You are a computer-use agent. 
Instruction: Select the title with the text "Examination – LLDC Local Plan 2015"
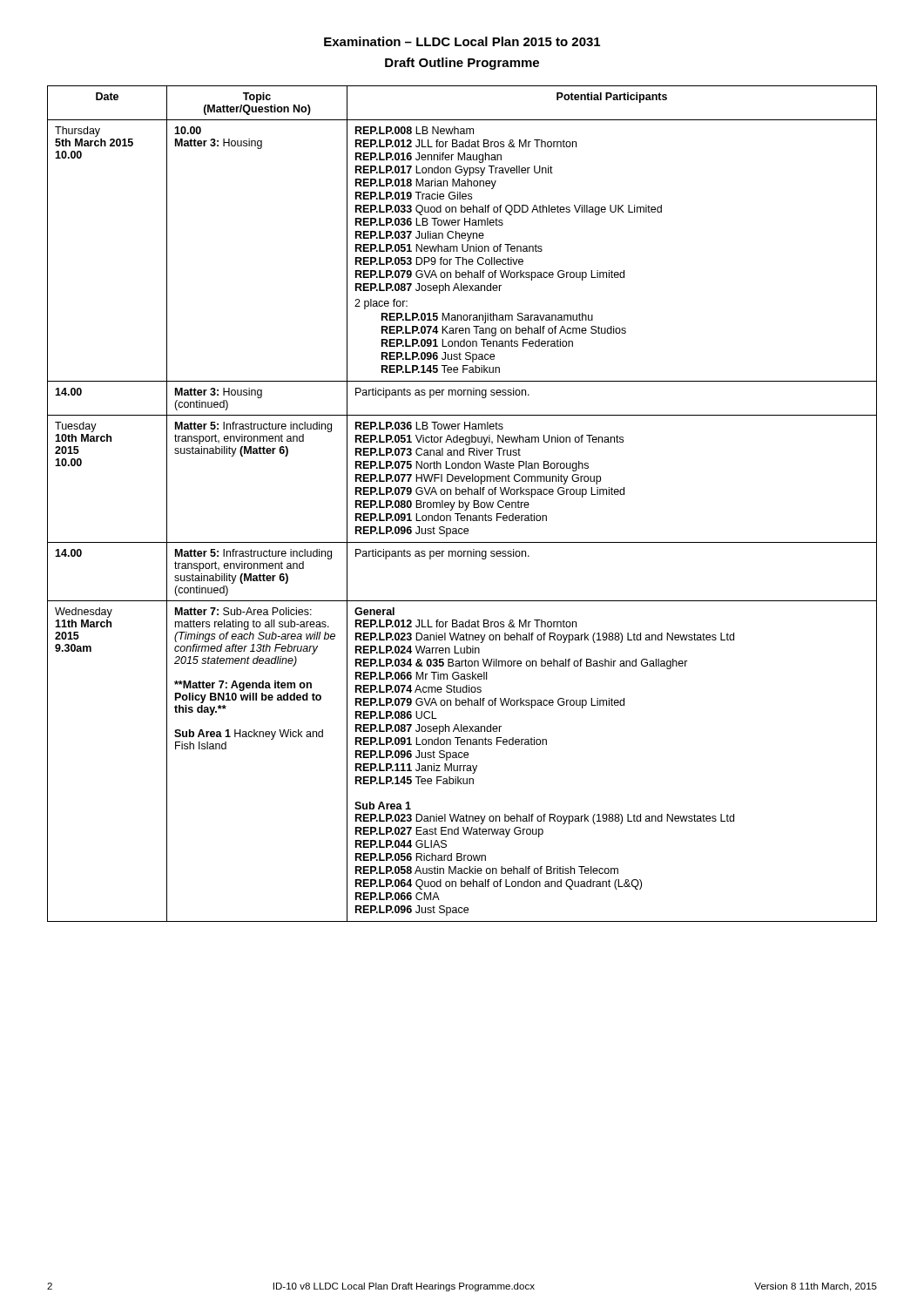coord(462,52)
